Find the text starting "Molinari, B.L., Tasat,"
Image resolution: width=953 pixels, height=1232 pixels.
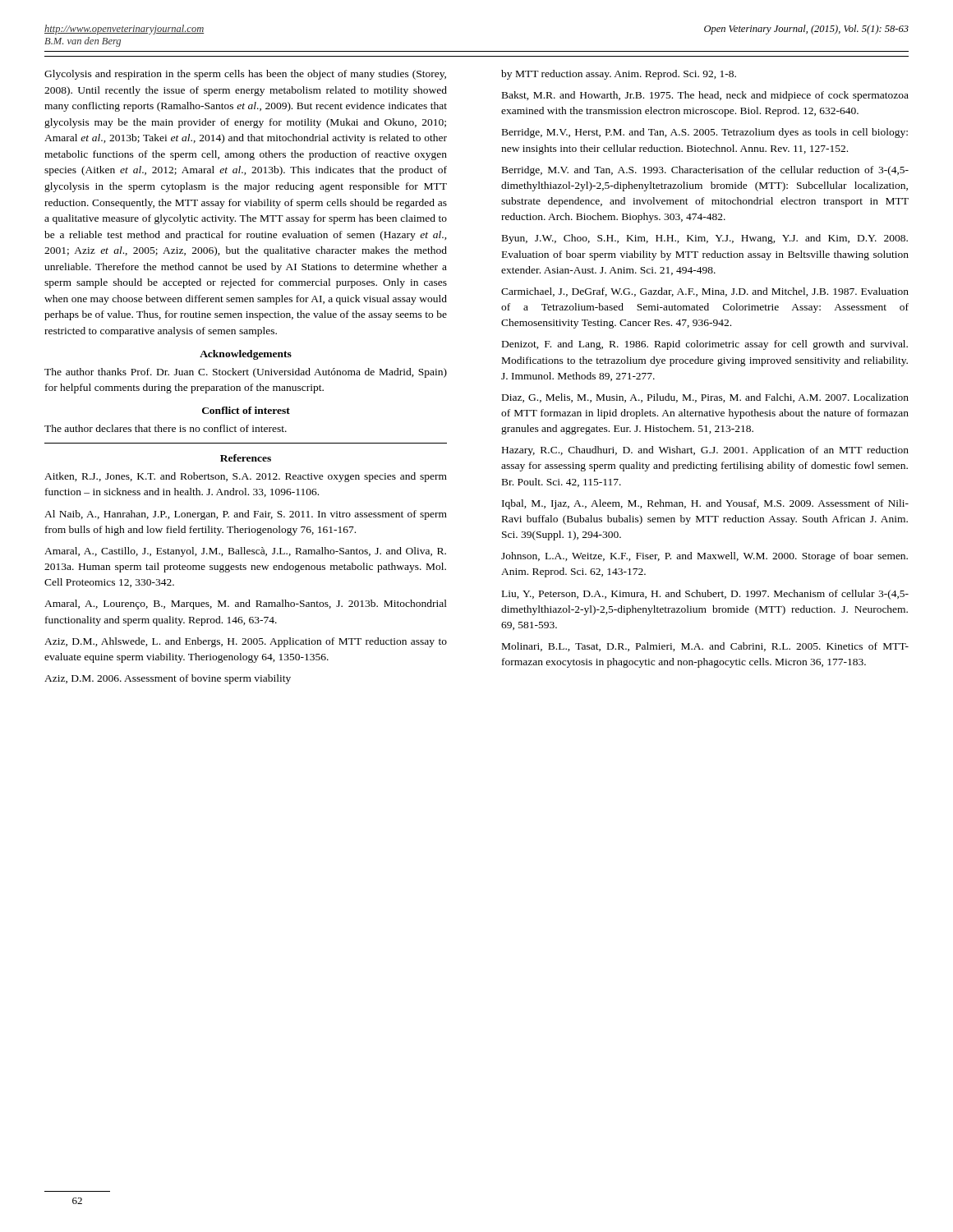(705, 654)
